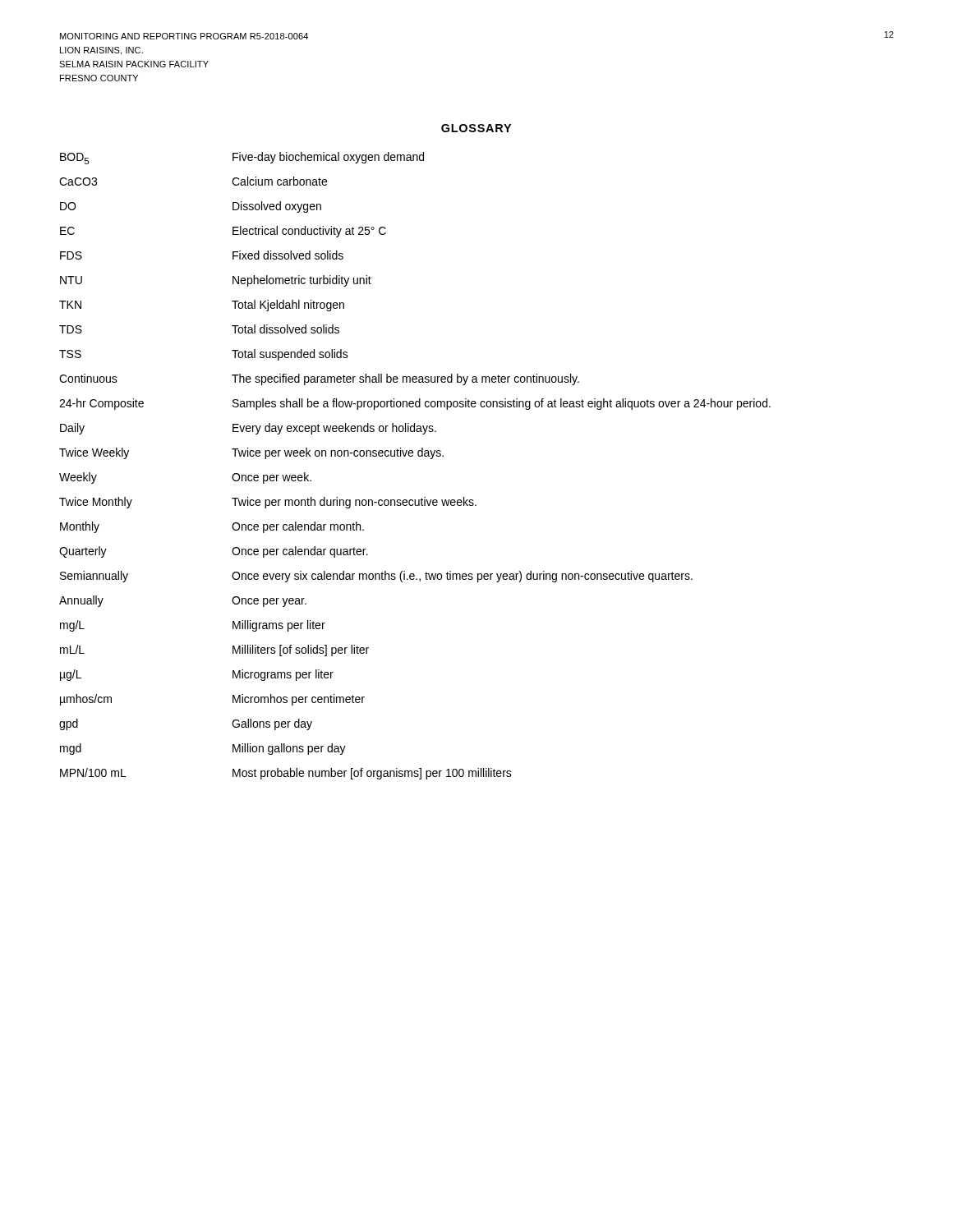This screenshot has height=1232, width=953.
Task: Click on the list item that reads "Semiannually Once every six calendar months (i.e.,"
Action: (476, 576)
